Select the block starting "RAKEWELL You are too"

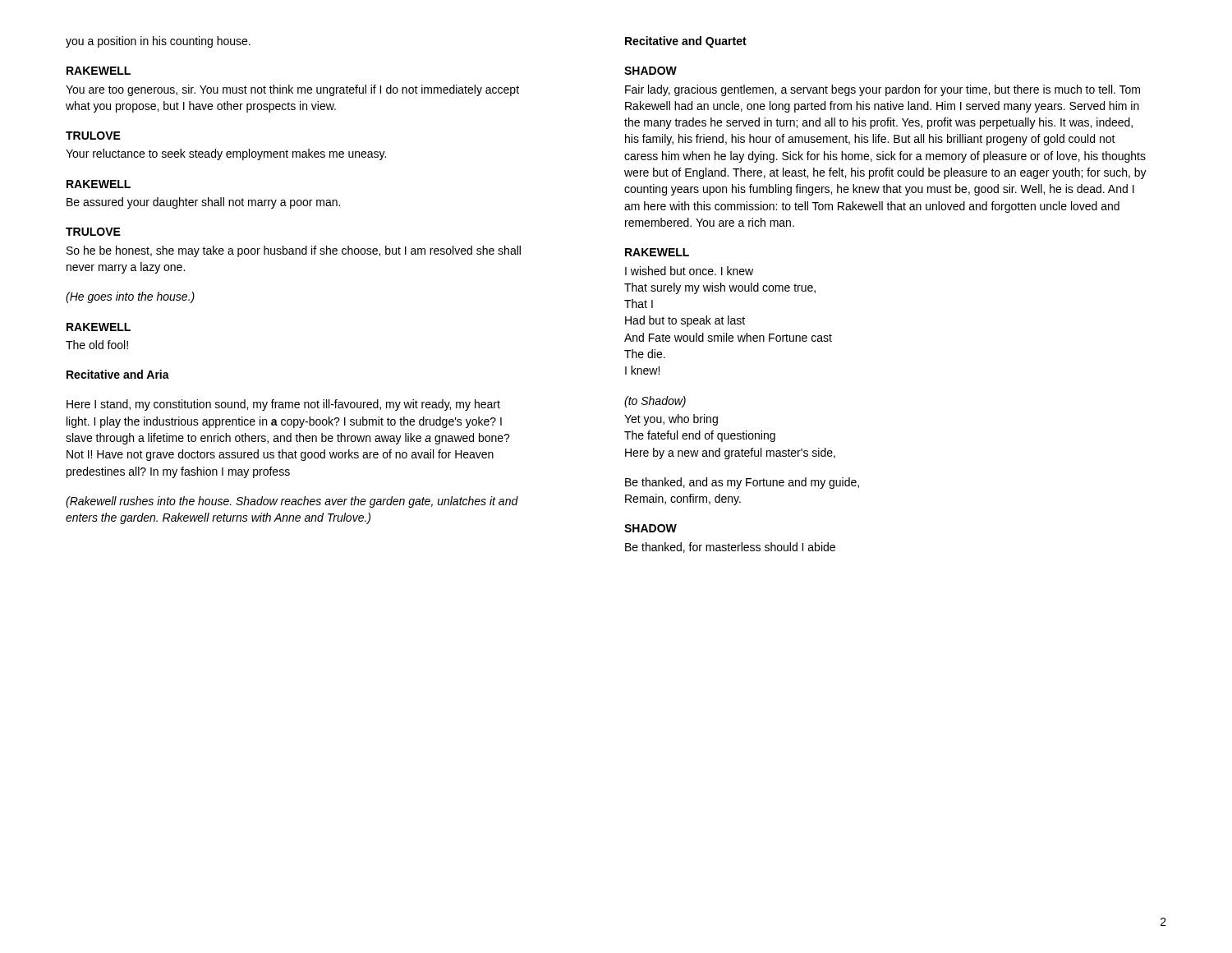pos(296,89)
